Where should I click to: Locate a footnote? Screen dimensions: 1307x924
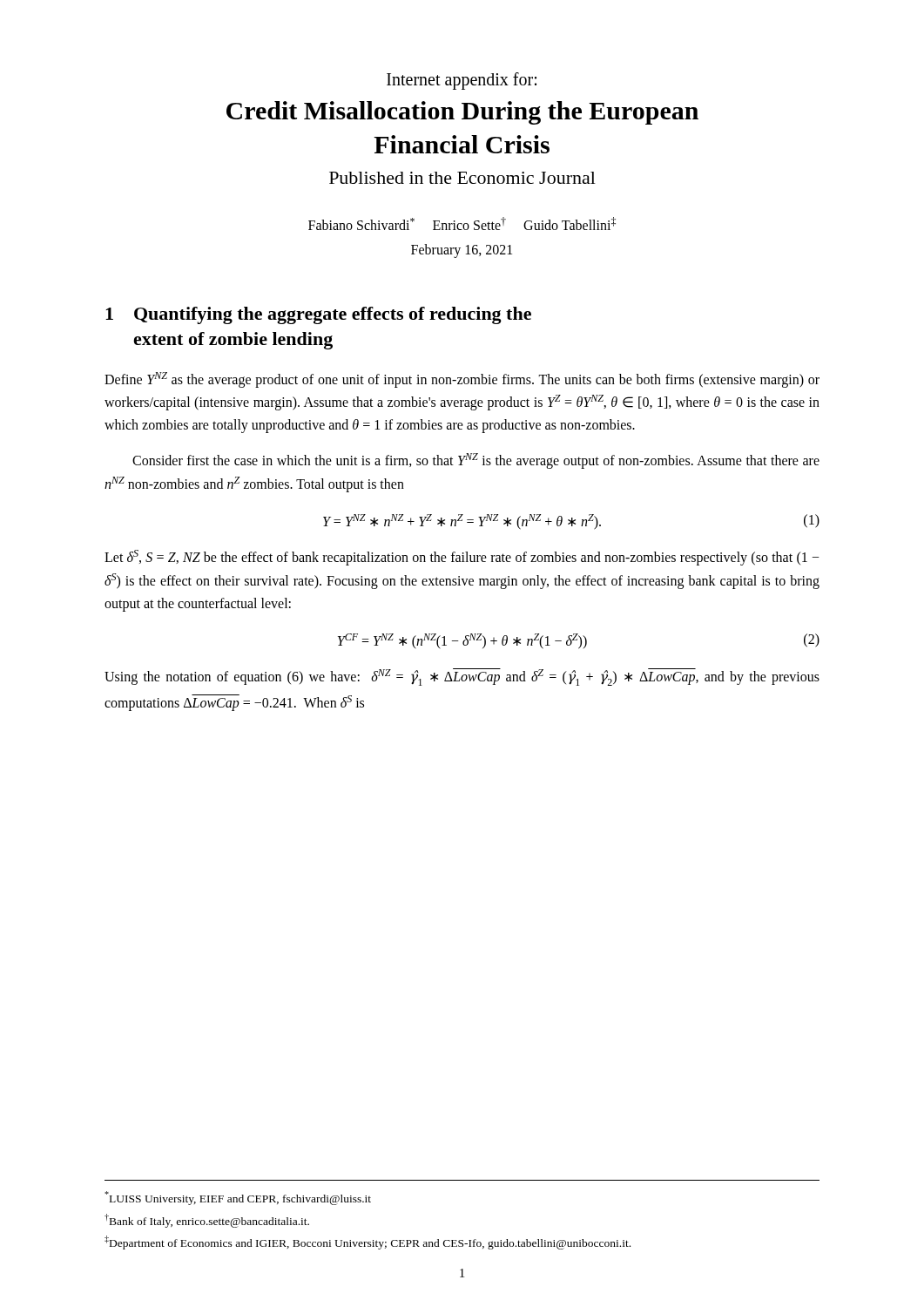[462, 1220]
